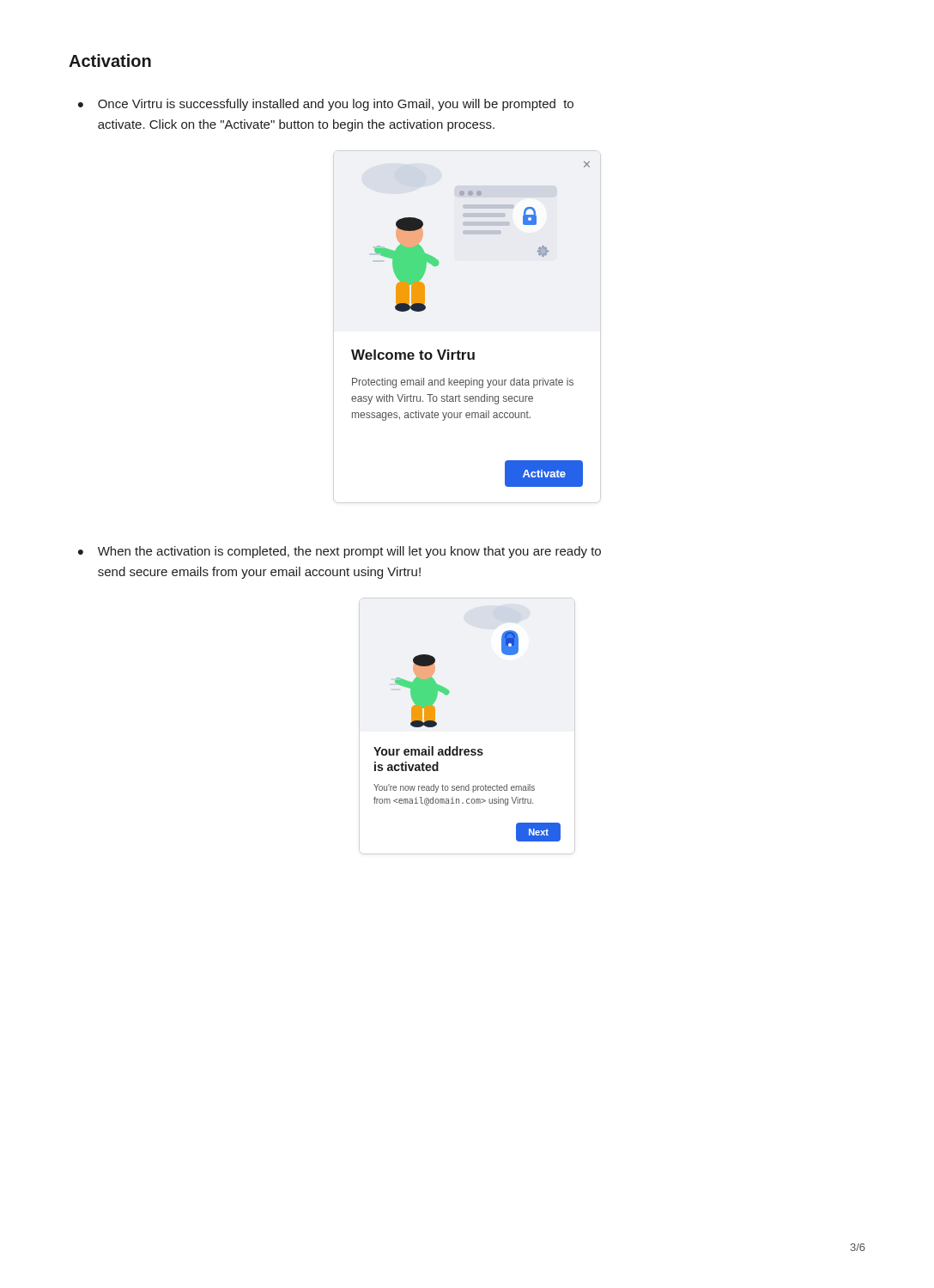Navigate to the passage starting "• When the activation is"

point(339,561)
